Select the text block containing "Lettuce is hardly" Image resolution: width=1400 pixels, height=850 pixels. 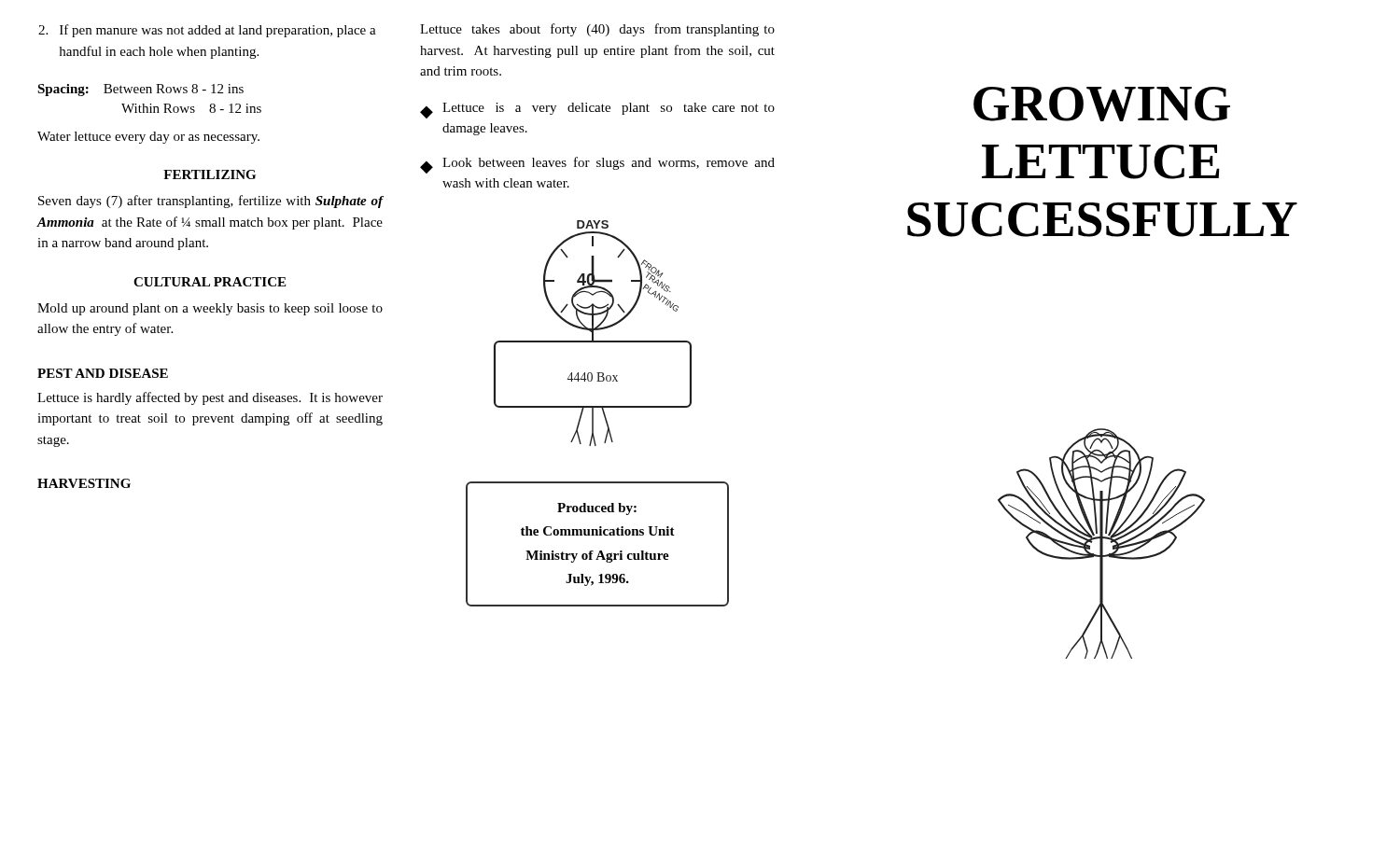(x=210, y=418)
